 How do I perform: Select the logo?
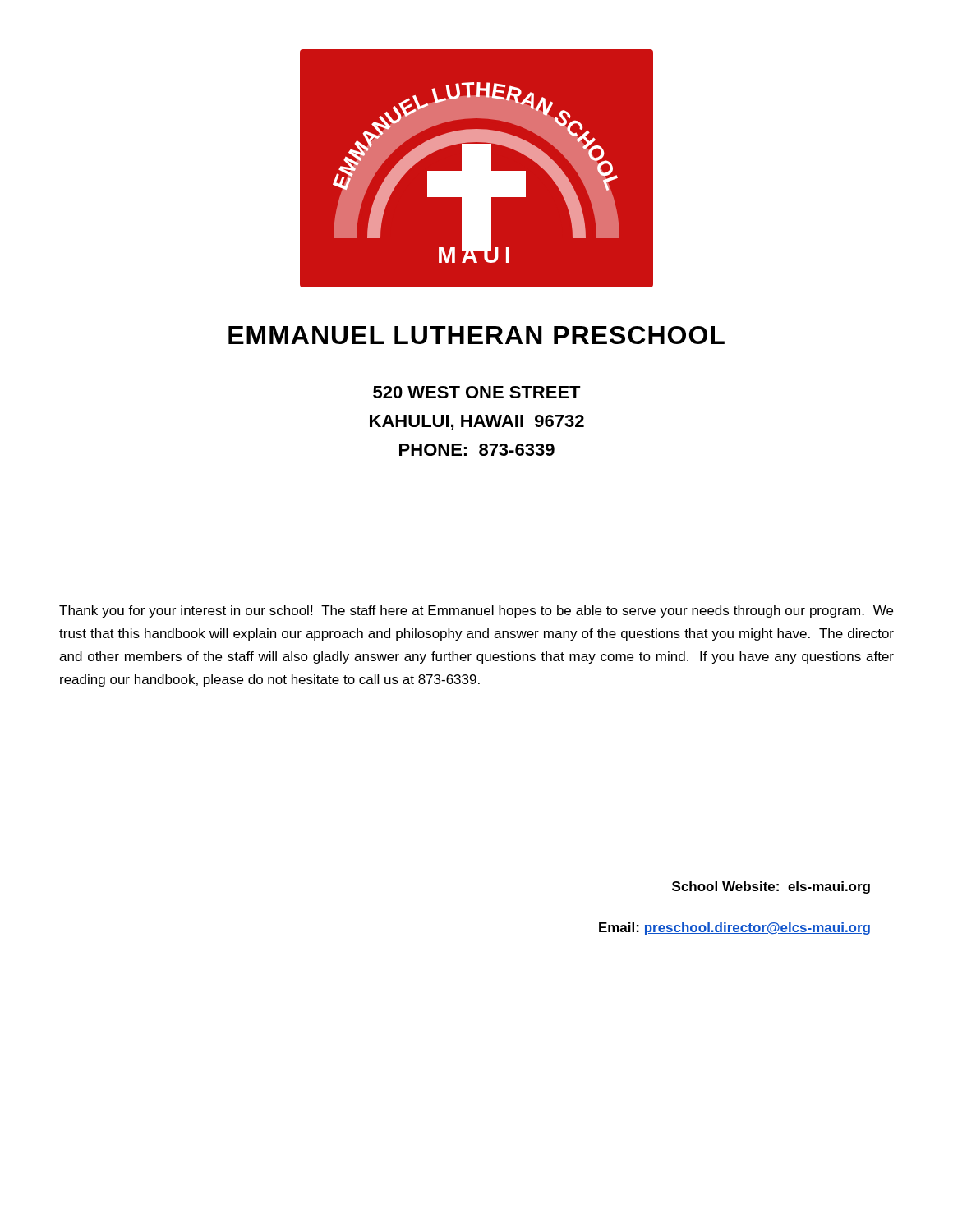point(476,168)
